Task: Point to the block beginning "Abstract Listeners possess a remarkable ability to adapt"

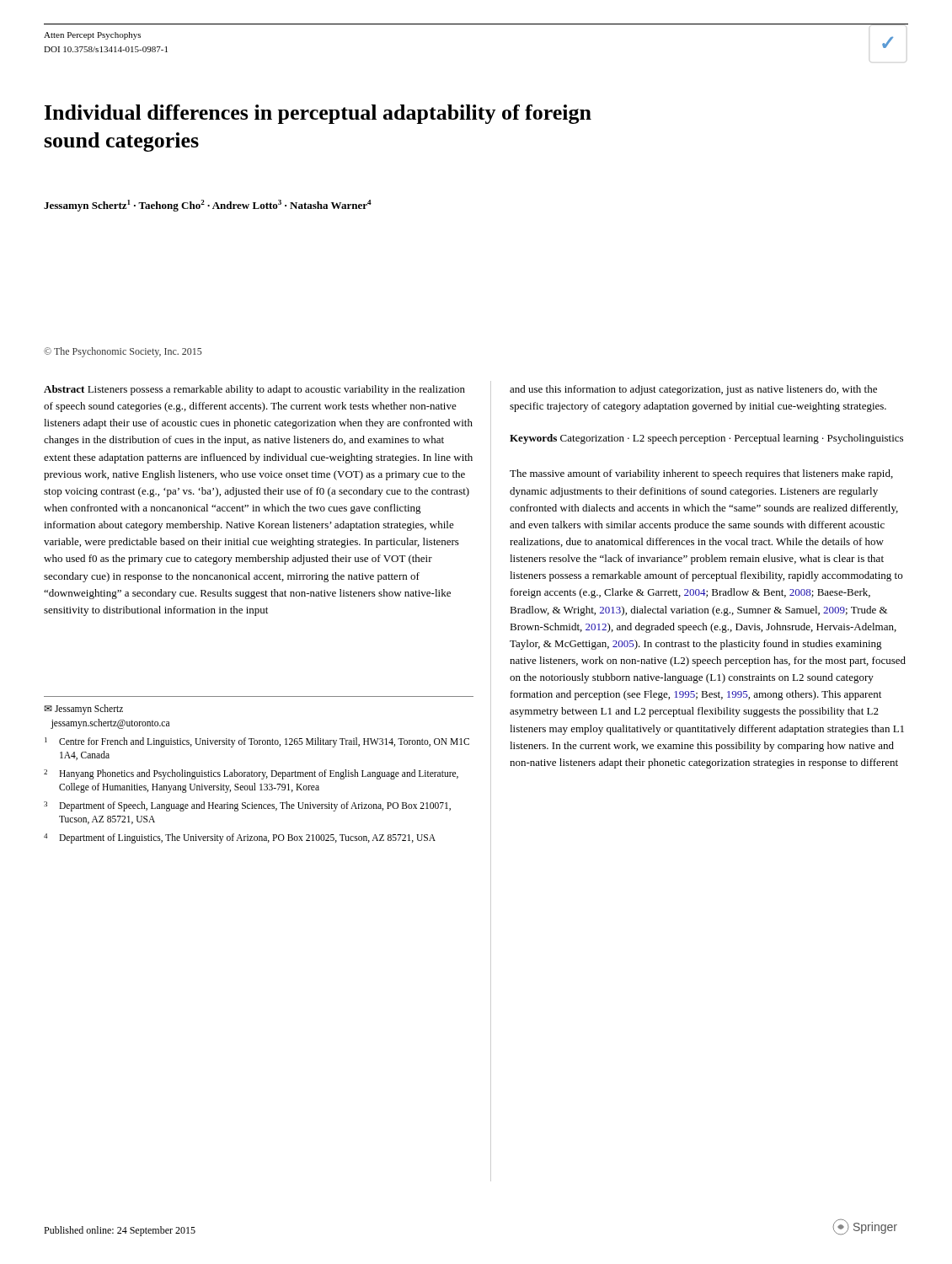Action: tap(258, 499)
